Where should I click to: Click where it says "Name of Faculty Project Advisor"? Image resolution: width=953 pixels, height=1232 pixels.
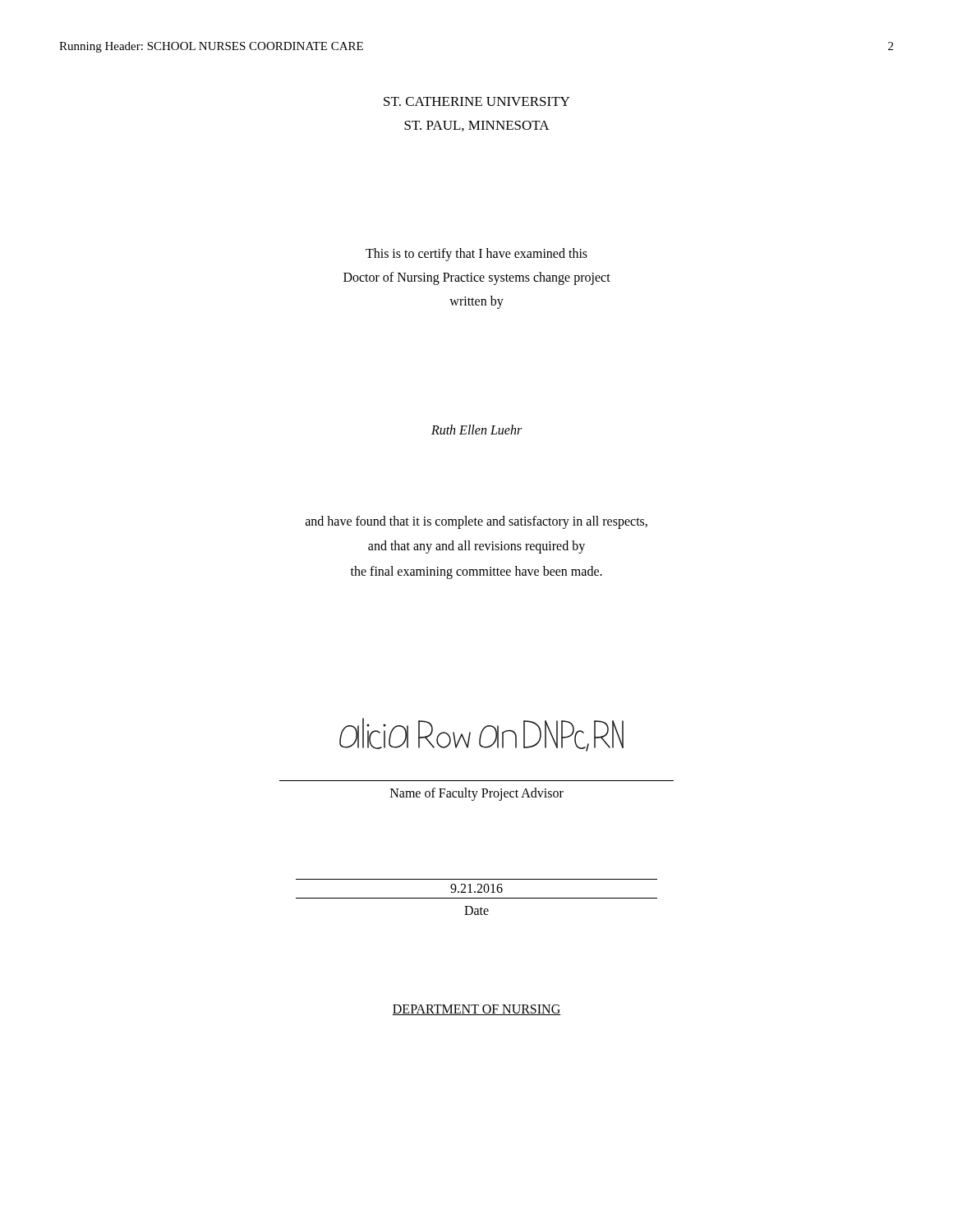pyautogui.click(x=476, y=793)
